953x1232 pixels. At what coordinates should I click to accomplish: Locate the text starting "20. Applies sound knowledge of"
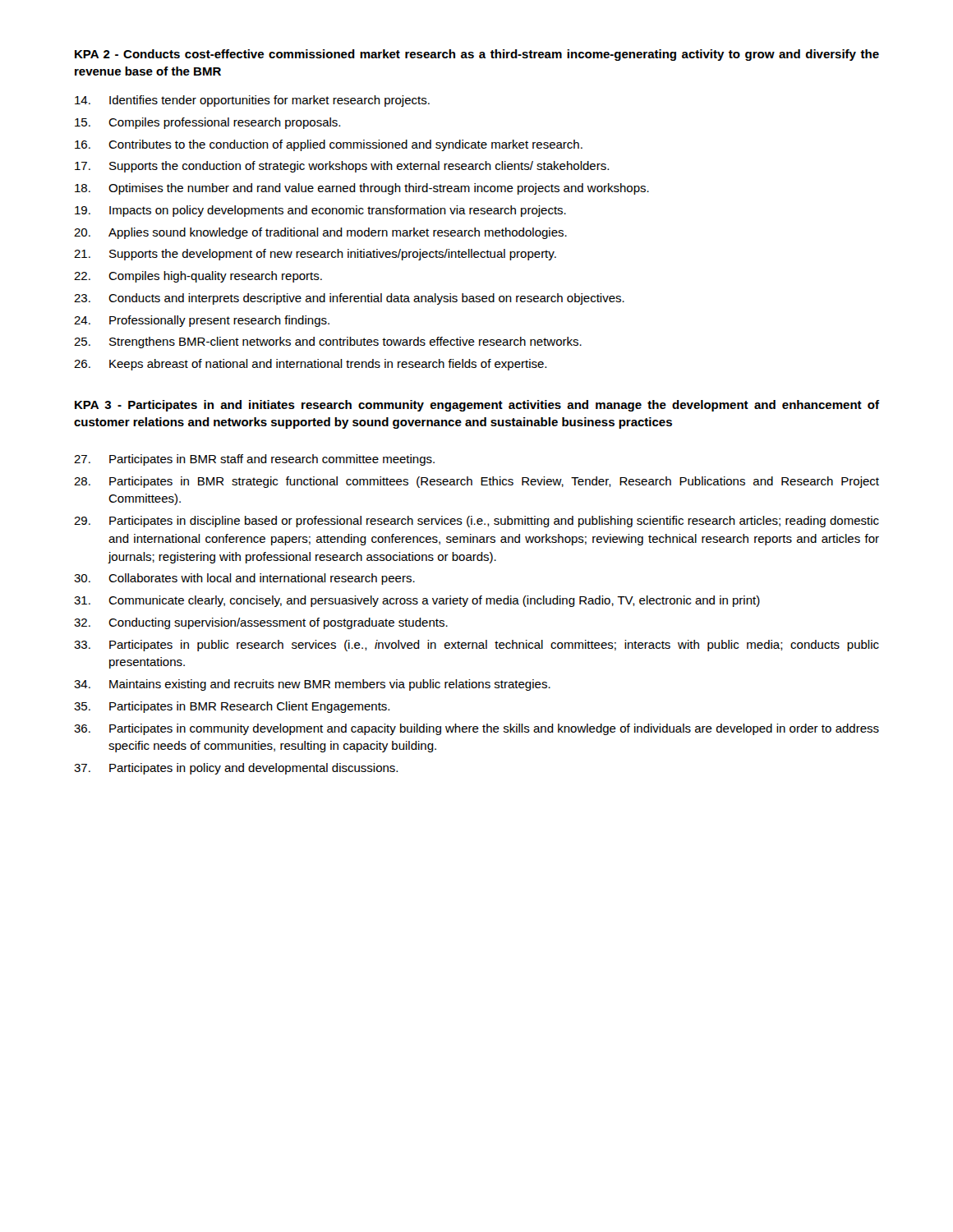pos(476,232)
